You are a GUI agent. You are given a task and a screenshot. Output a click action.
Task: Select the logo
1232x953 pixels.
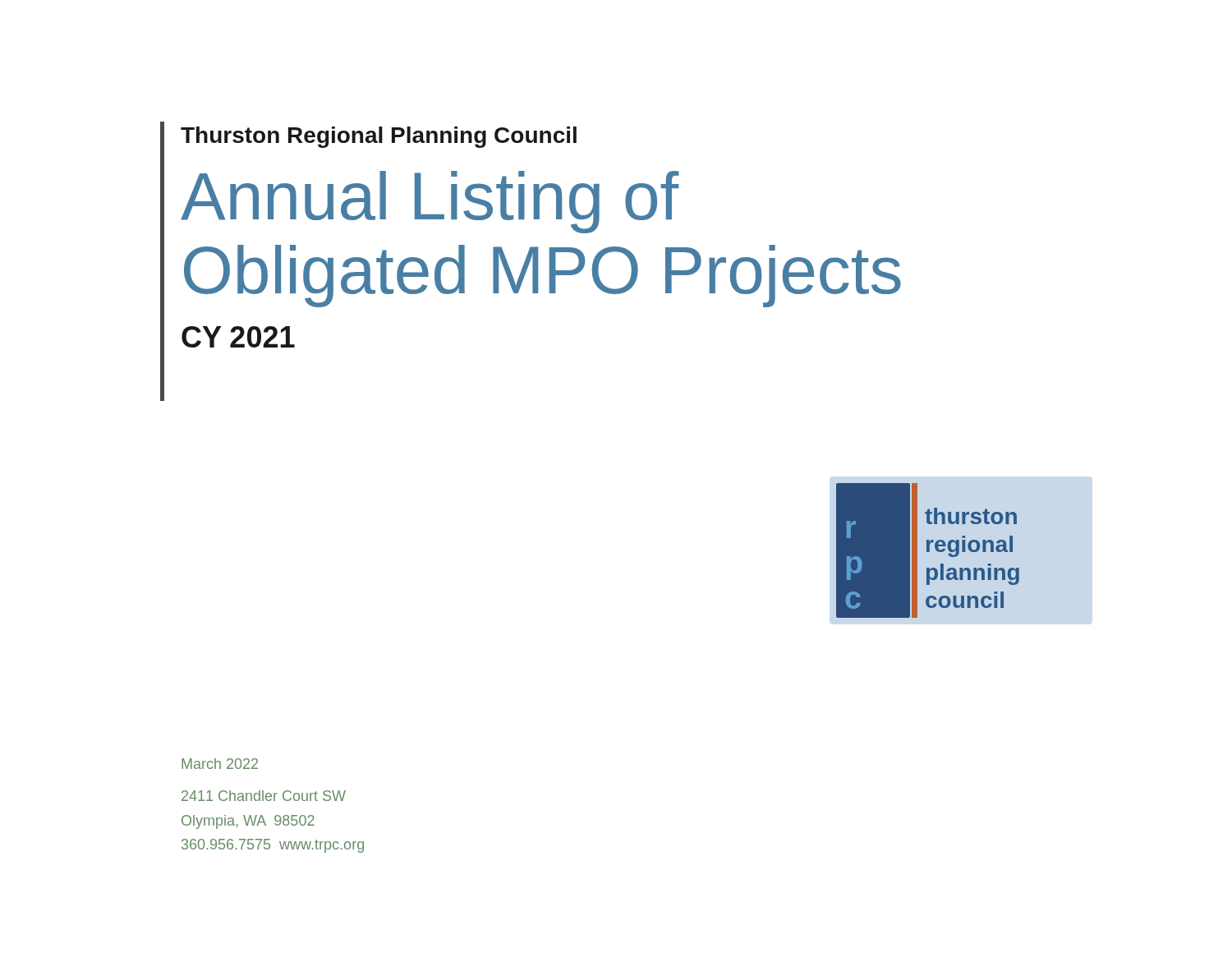point(961,552)
